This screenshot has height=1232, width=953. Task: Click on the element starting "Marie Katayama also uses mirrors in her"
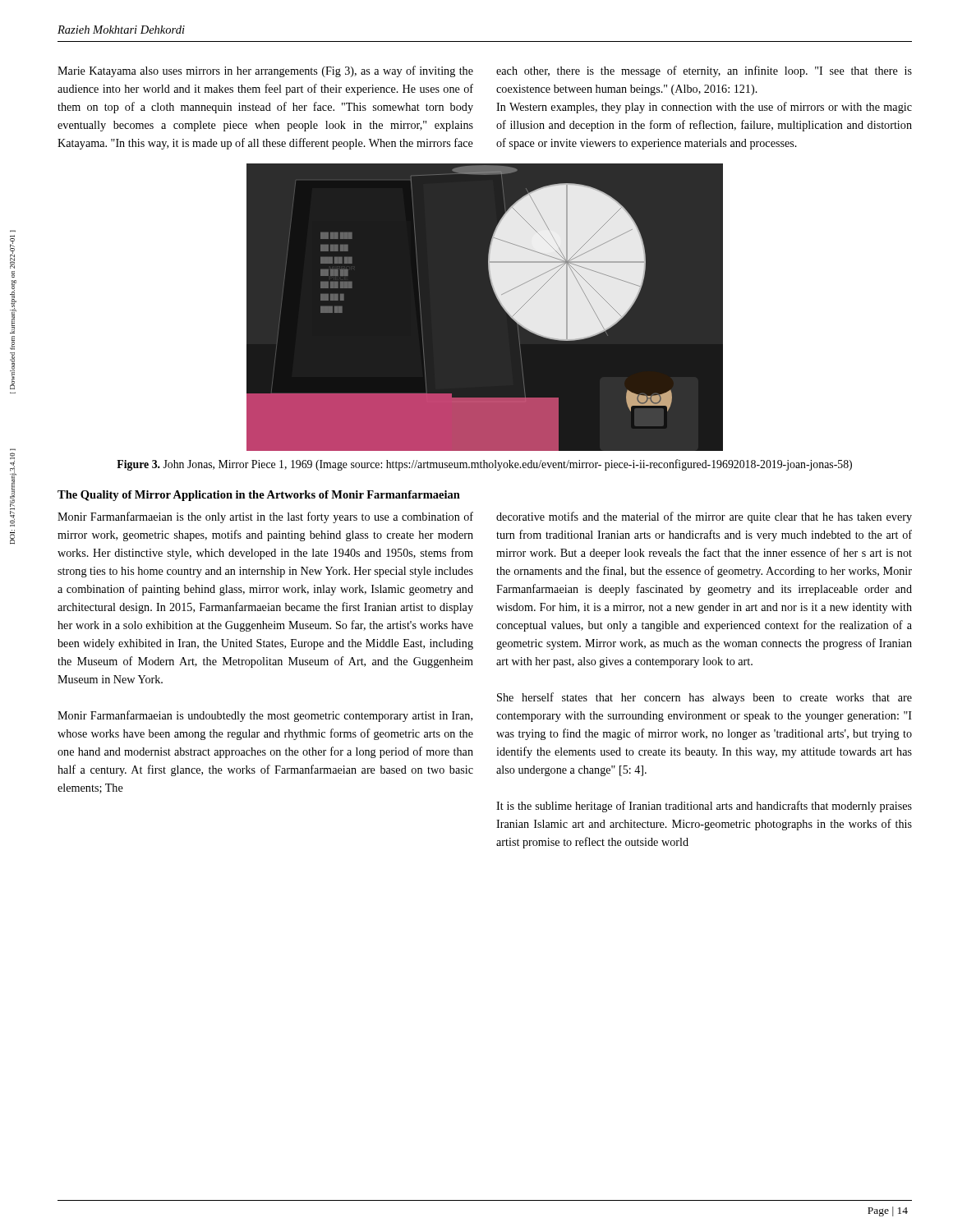pyautogui.click(x=265, y=107)
